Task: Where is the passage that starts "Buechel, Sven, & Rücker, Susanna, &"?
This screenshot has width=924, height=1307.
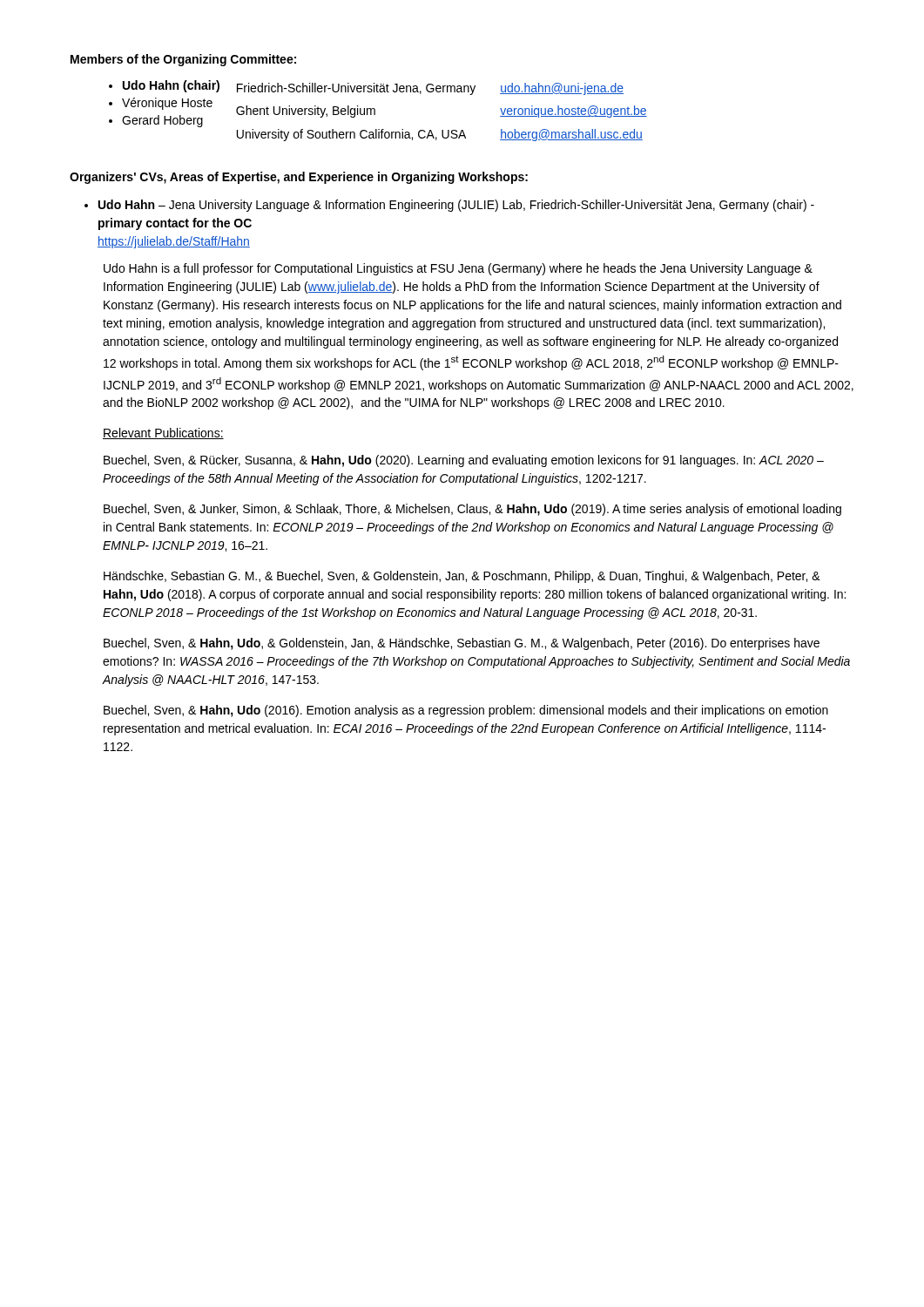Action: click(463, 470)
